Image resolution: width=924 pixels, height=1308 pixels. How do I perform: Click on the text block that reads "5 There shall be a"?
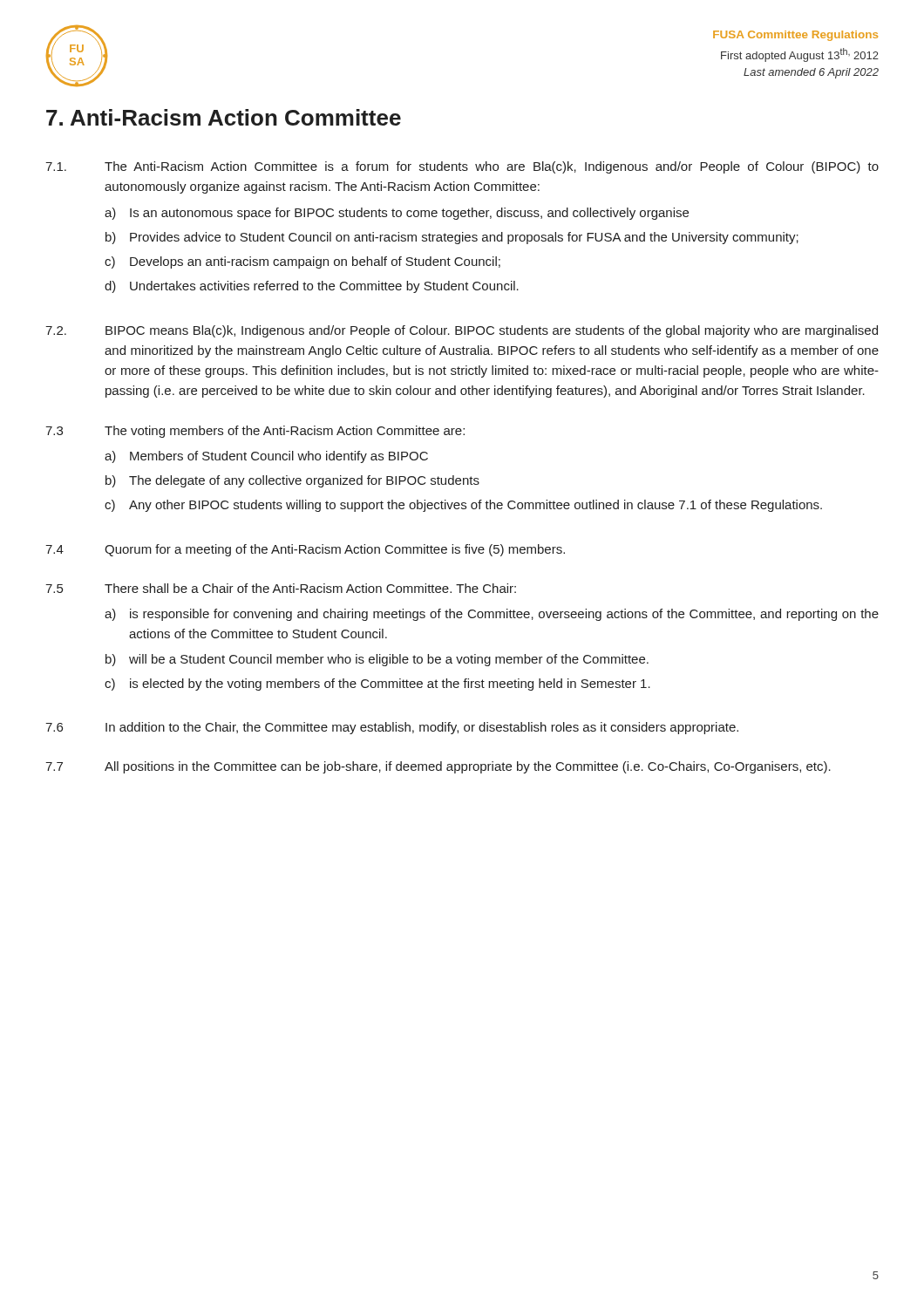pyautogui.click(x=281, y=588)
